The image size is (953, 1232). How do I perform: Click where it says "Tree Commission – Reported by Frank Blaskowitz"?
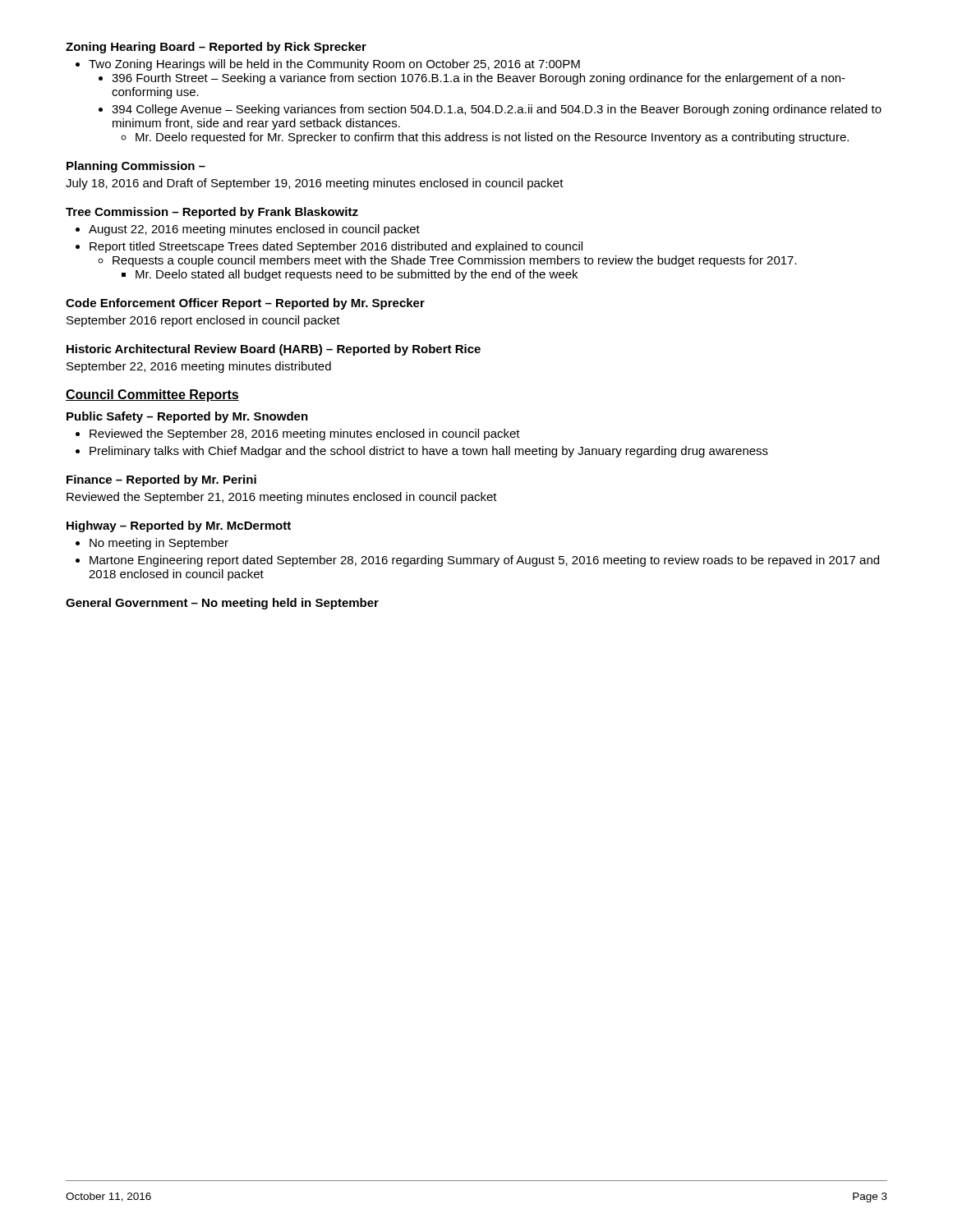pyautogui.click(x=212, y=211)
